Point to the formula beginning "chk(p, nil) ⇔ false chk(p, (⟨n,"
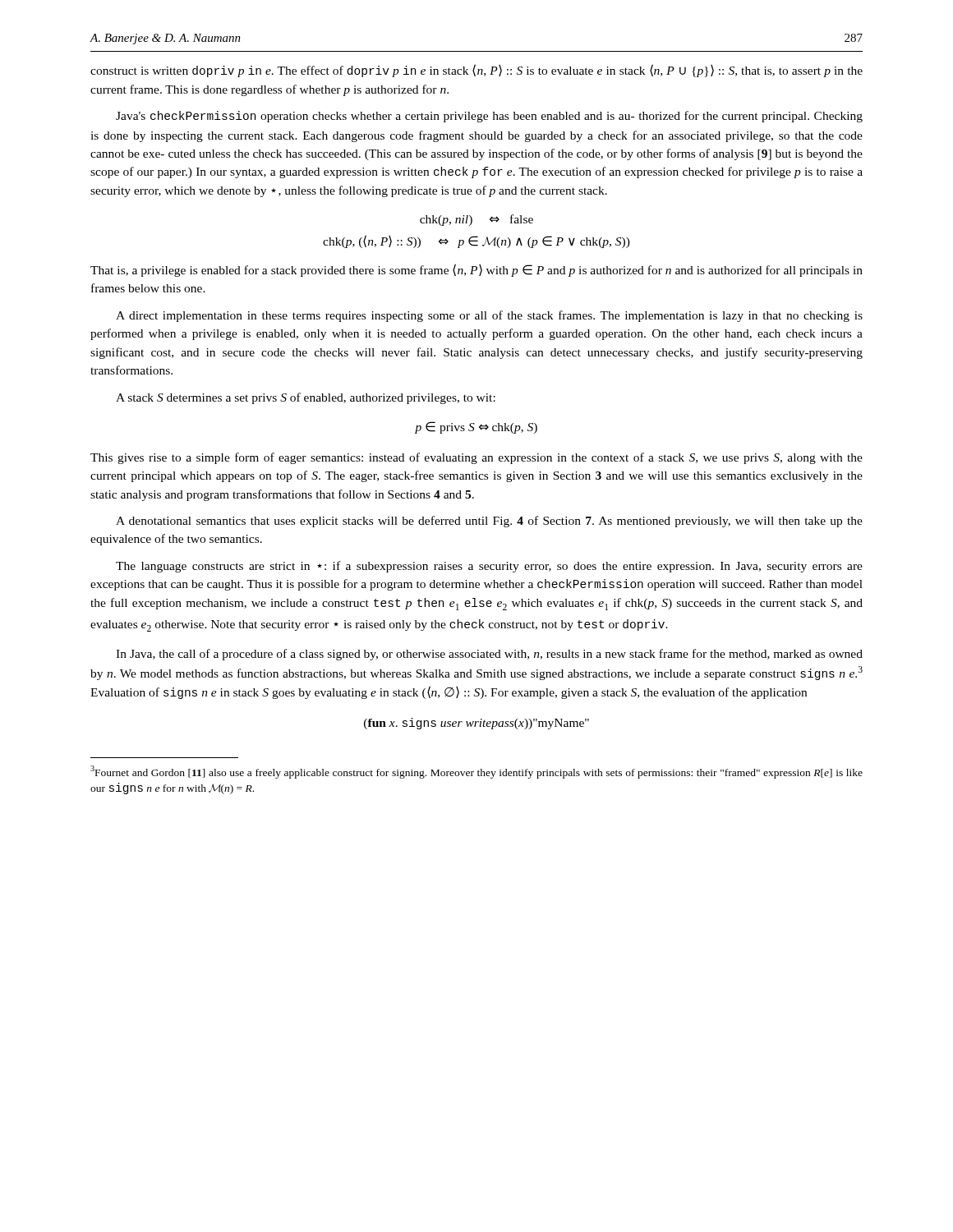This screenshot has height=1232, width=953. [x=476, y=231]
